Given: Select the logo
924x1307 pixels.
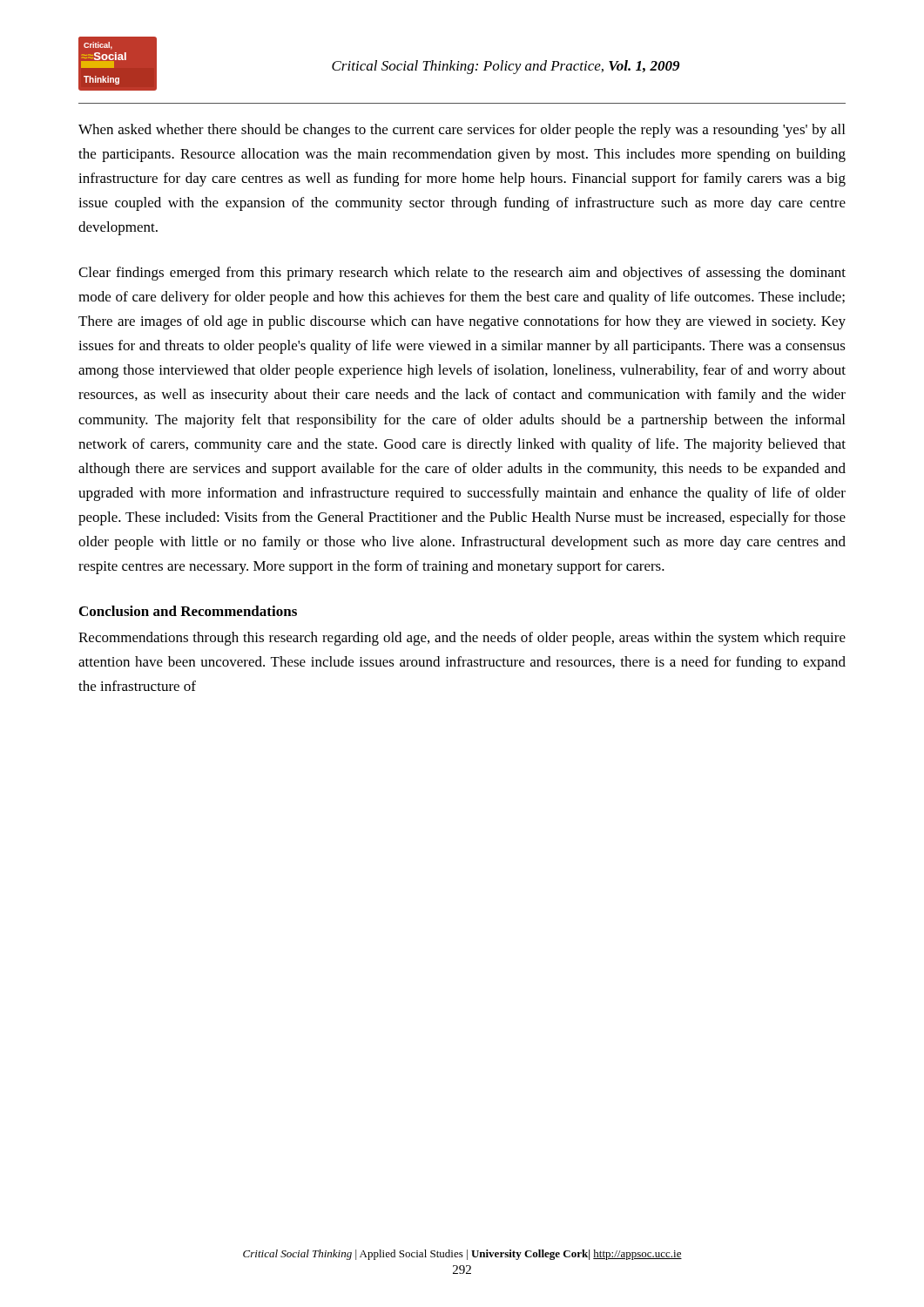Looking at the screenshot, I should (x=118, y=66).
